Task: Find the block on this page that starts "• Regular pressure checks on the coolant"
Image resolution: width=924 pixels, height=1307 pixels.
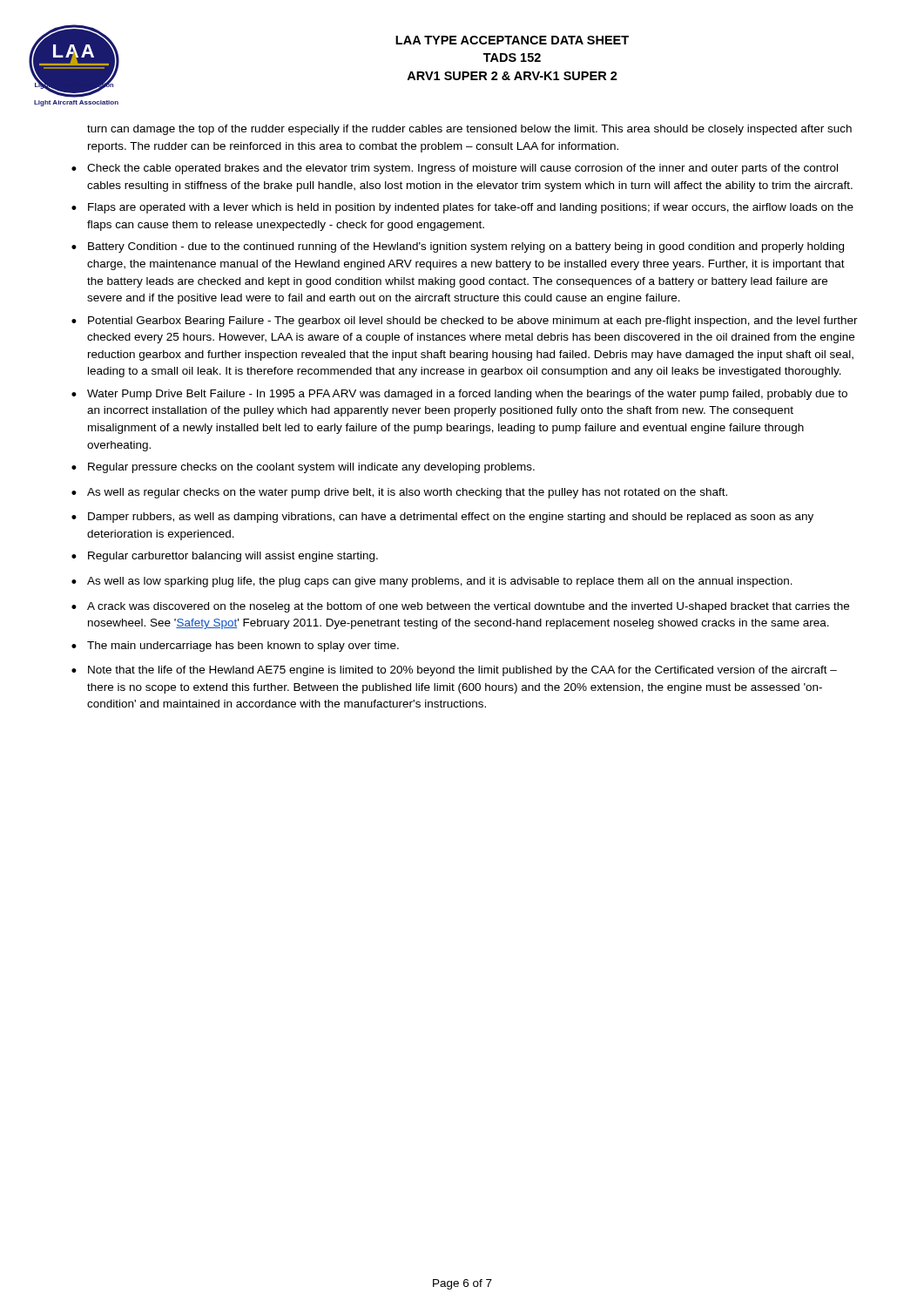Action: click(x=462, y=468)
